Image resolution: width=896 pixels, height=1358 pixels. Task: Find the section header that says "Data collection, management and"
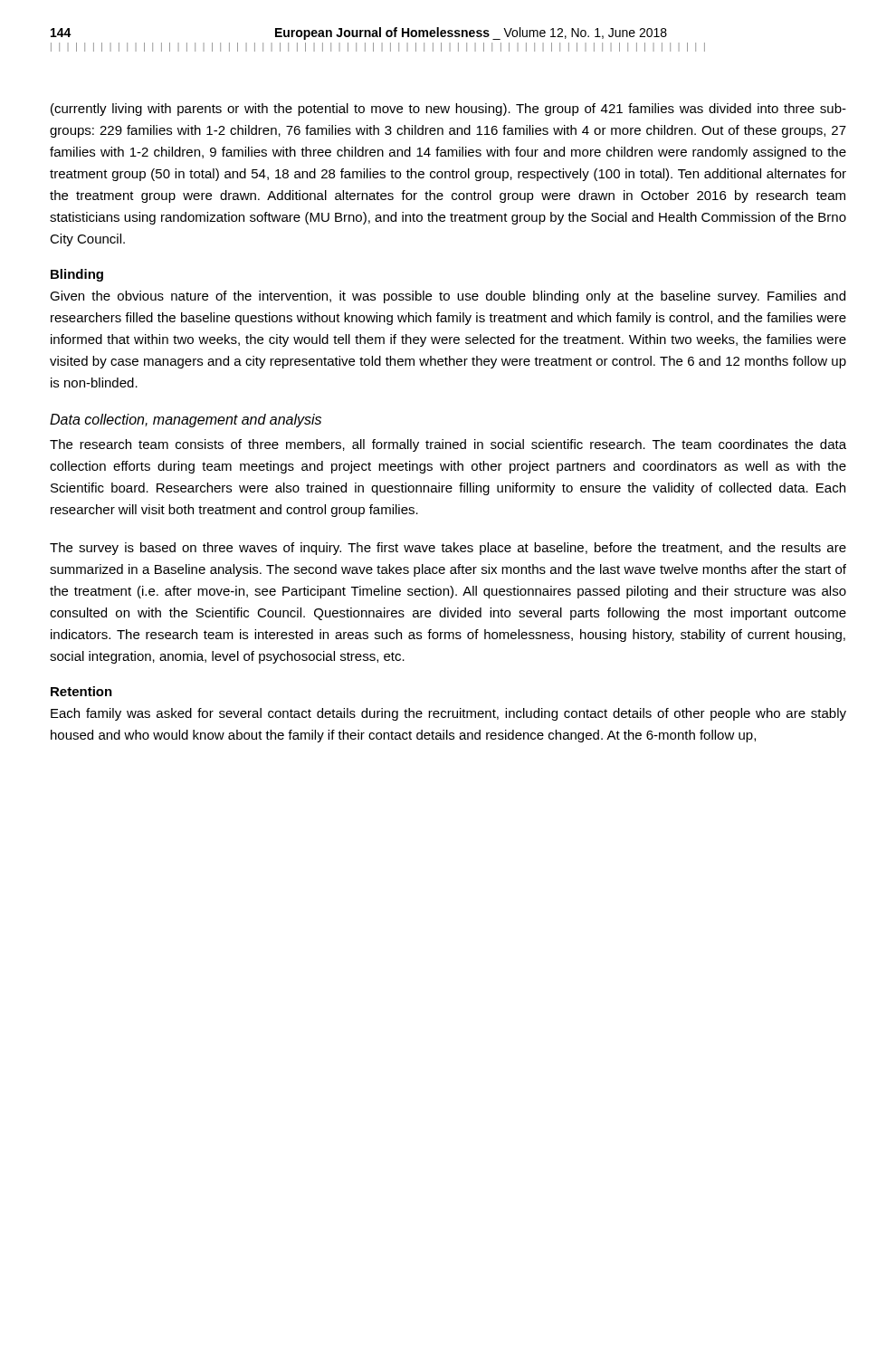coord(186,420)
